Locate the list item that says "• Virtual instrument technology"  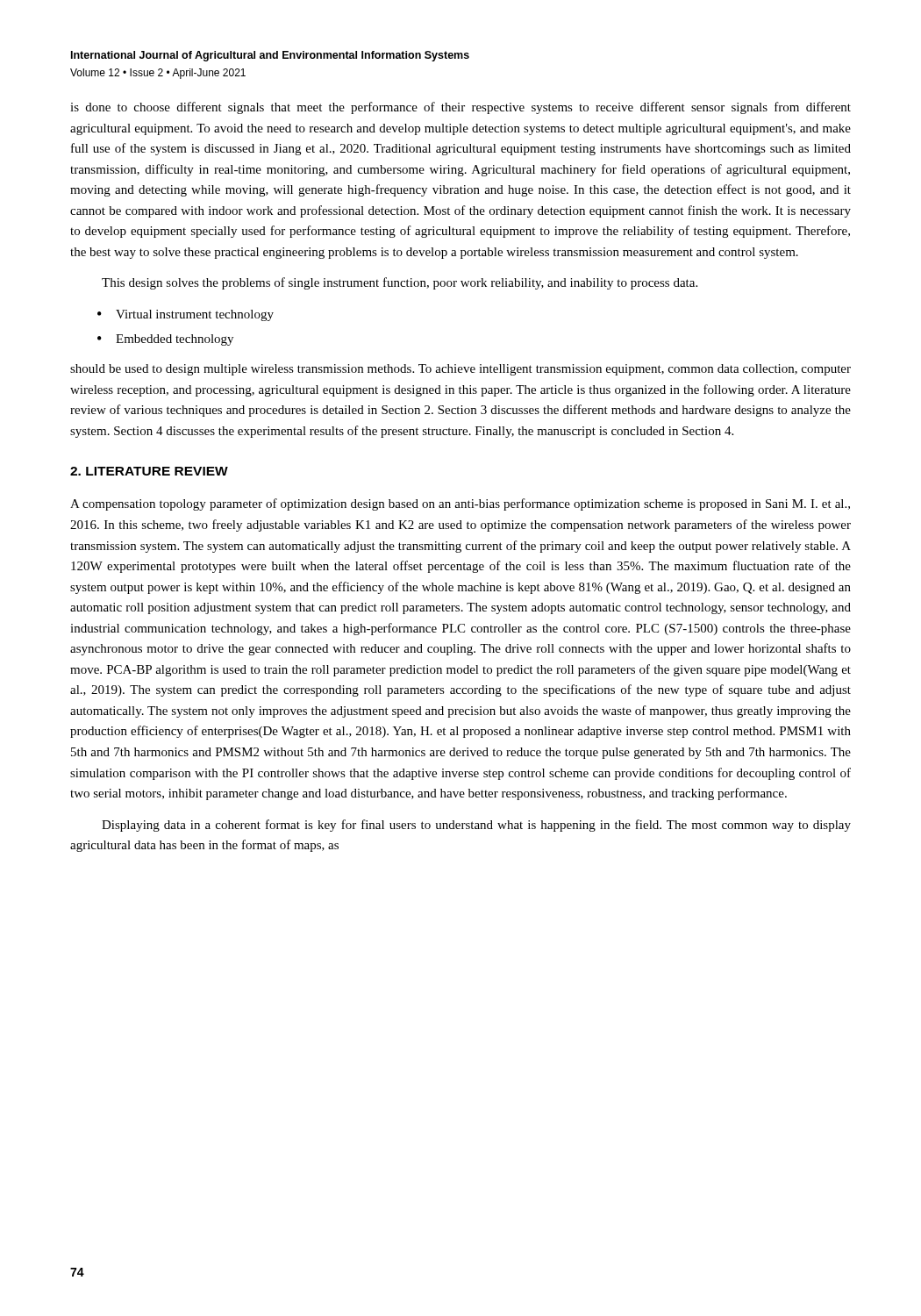[x=185, y=315]
